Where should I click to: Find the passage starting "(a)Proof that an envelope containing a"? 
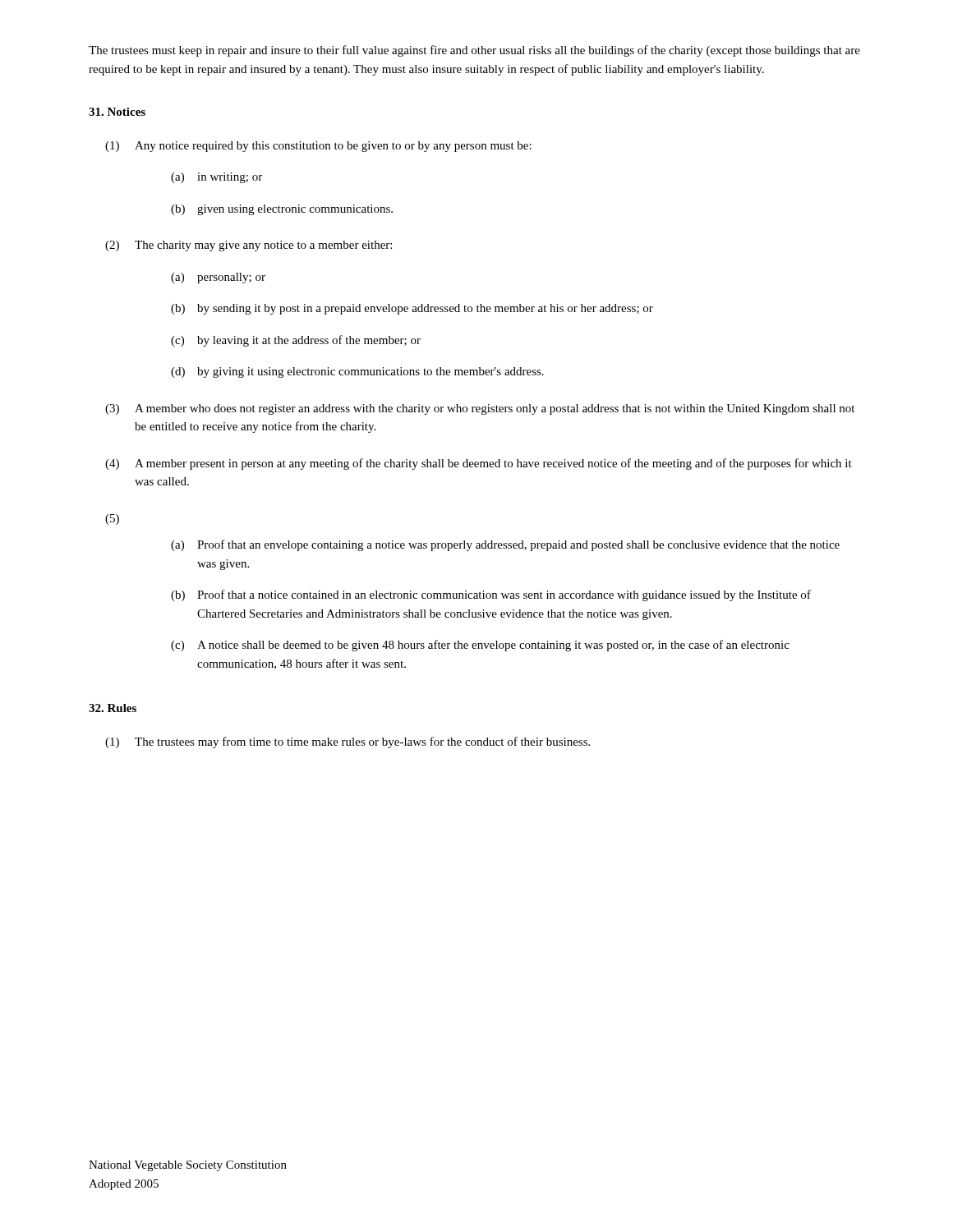(516, 554)
